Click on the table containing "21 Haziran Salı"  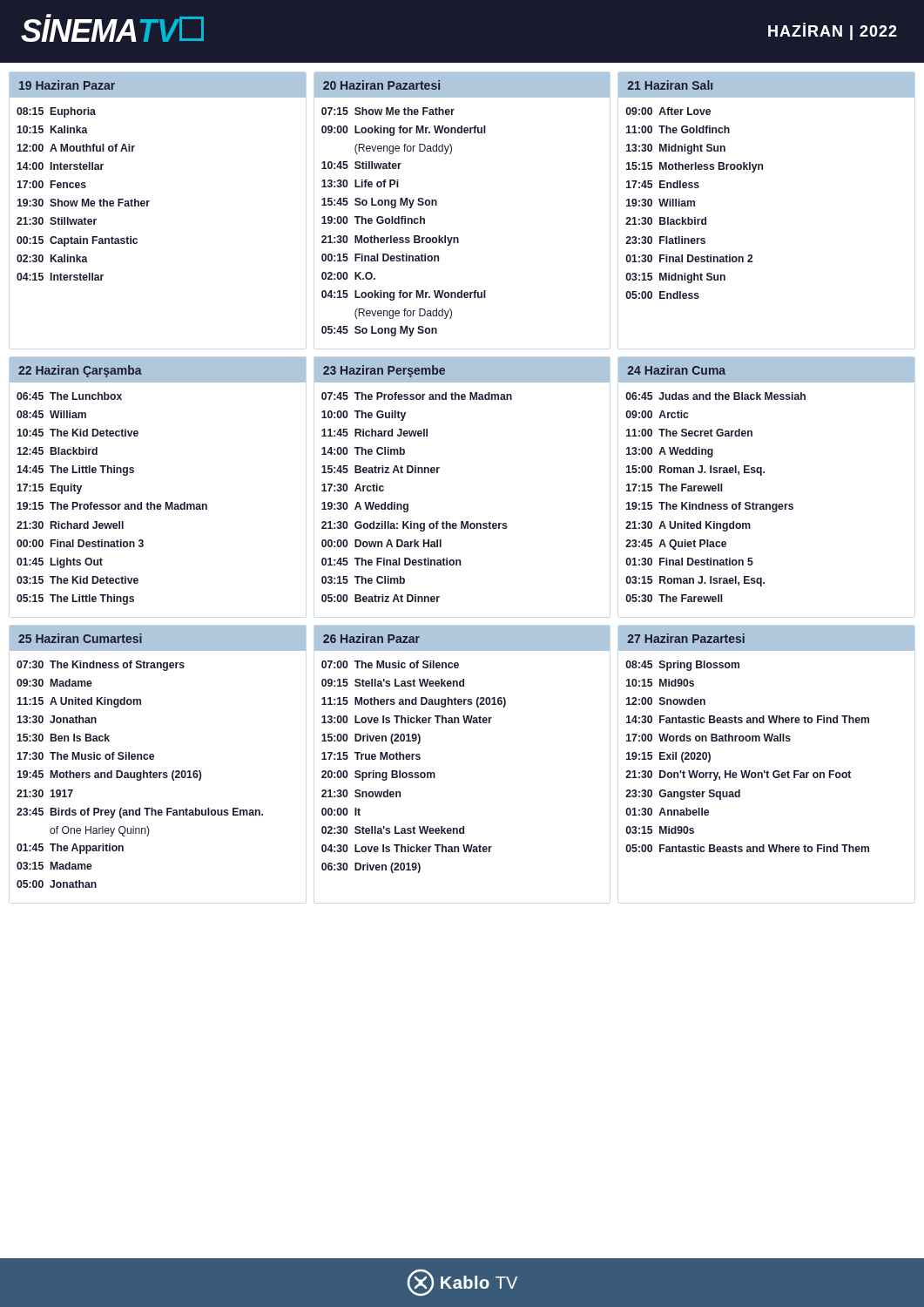(767, 210)
